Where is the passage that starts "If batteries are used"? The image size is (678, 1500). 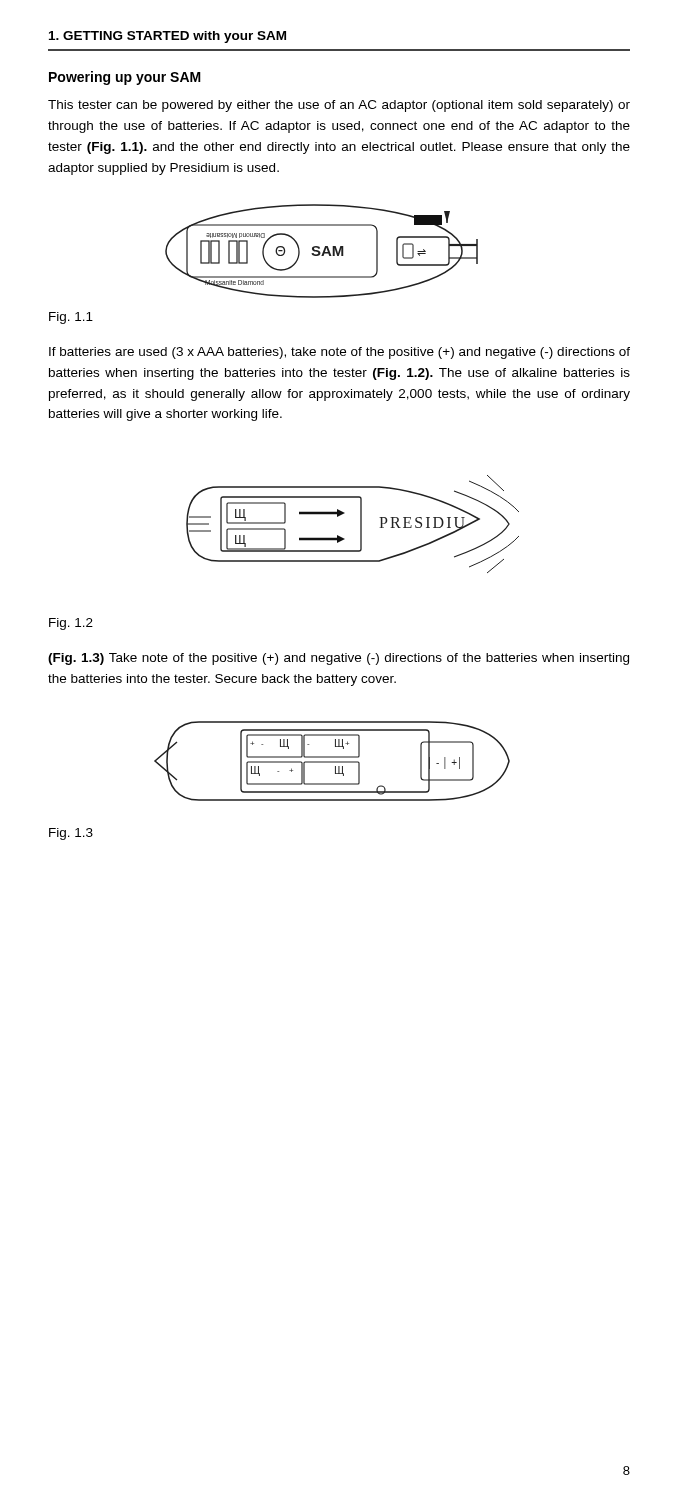339,383
